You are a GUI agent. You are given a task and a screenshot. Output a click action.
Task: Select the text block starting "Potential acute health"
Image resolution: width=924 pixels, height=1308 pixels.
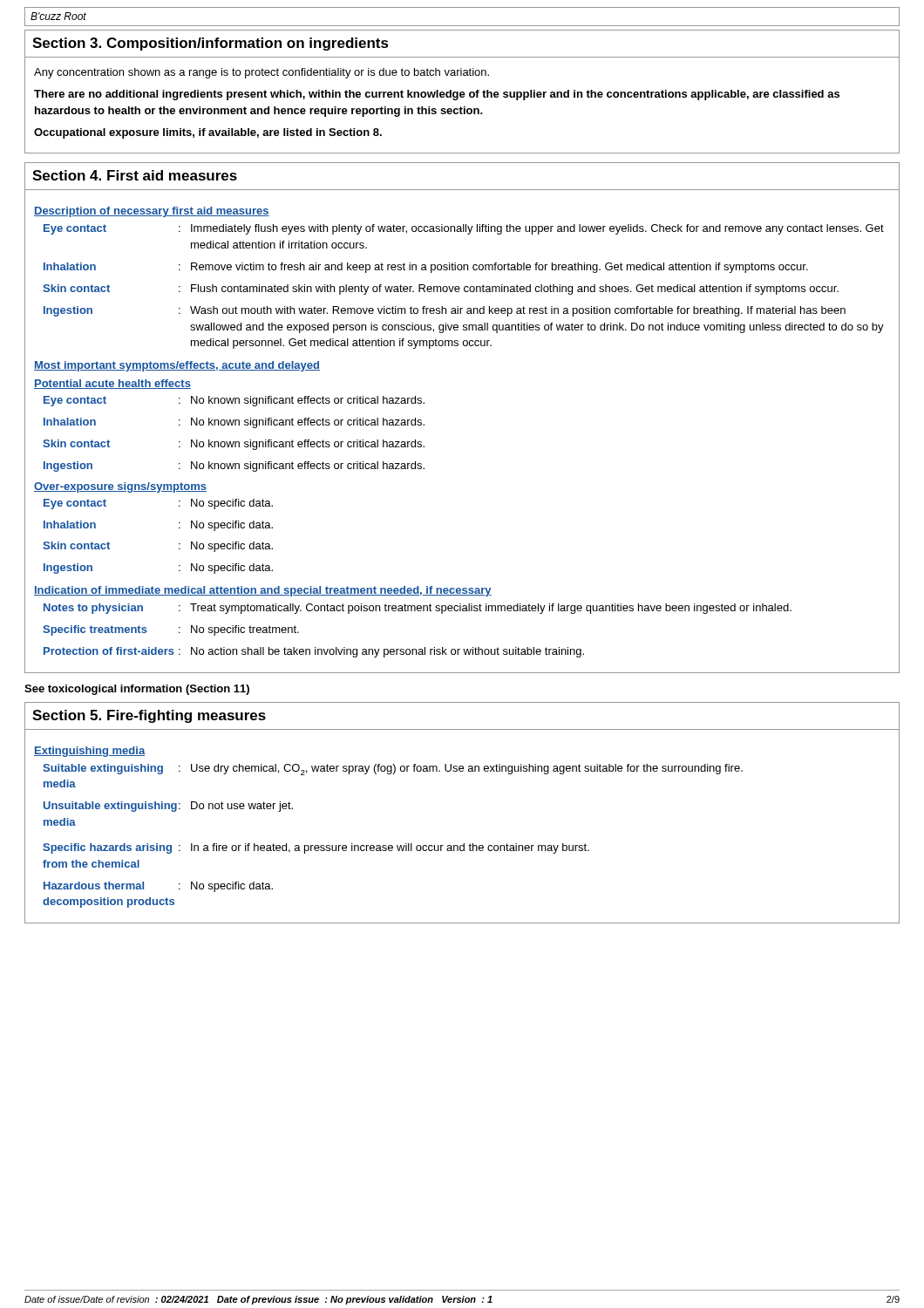[x=112, y=384]
